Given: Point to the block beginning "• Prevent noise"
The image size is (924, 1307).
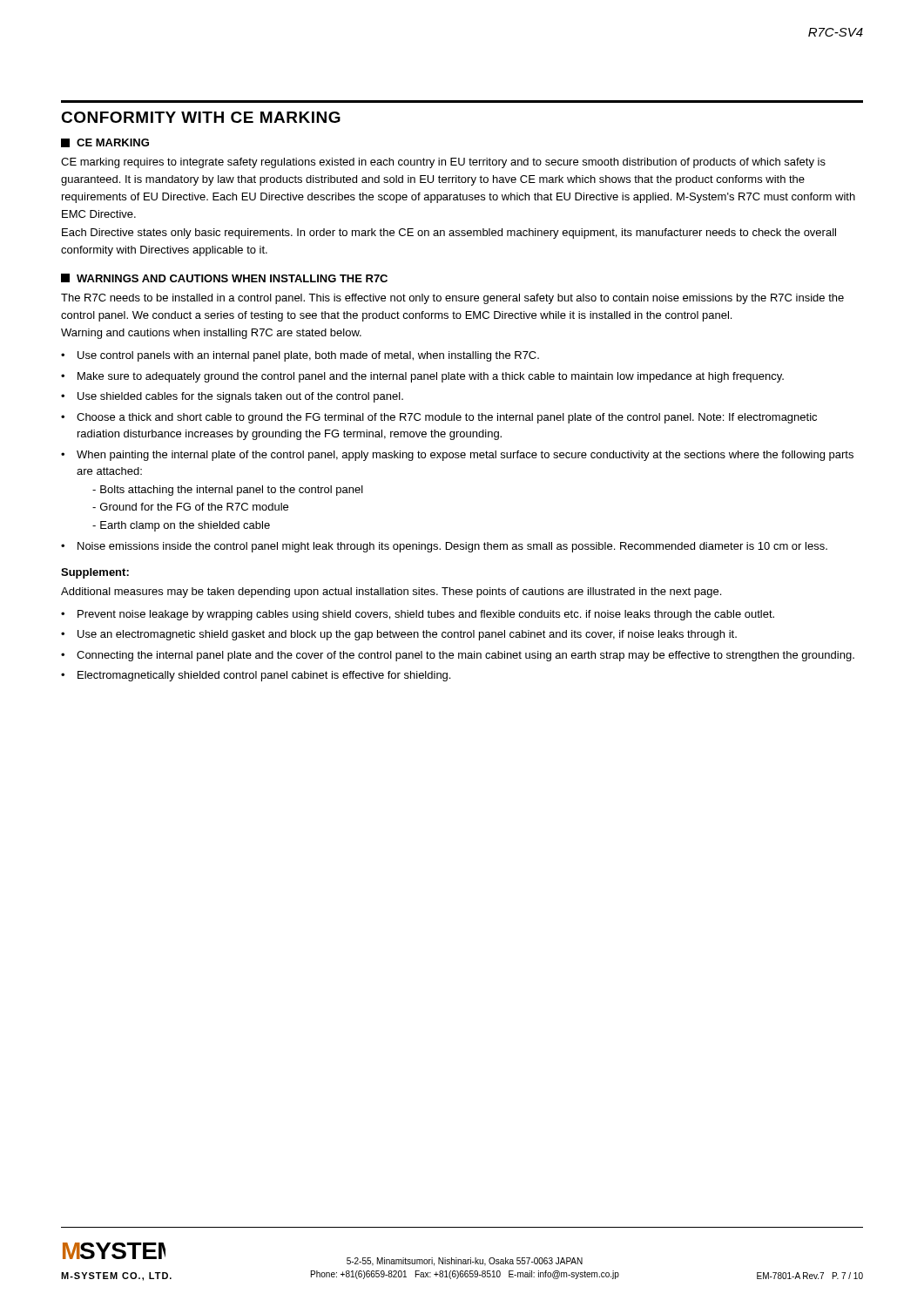Looking at the screenshot, I should point(462,614).
